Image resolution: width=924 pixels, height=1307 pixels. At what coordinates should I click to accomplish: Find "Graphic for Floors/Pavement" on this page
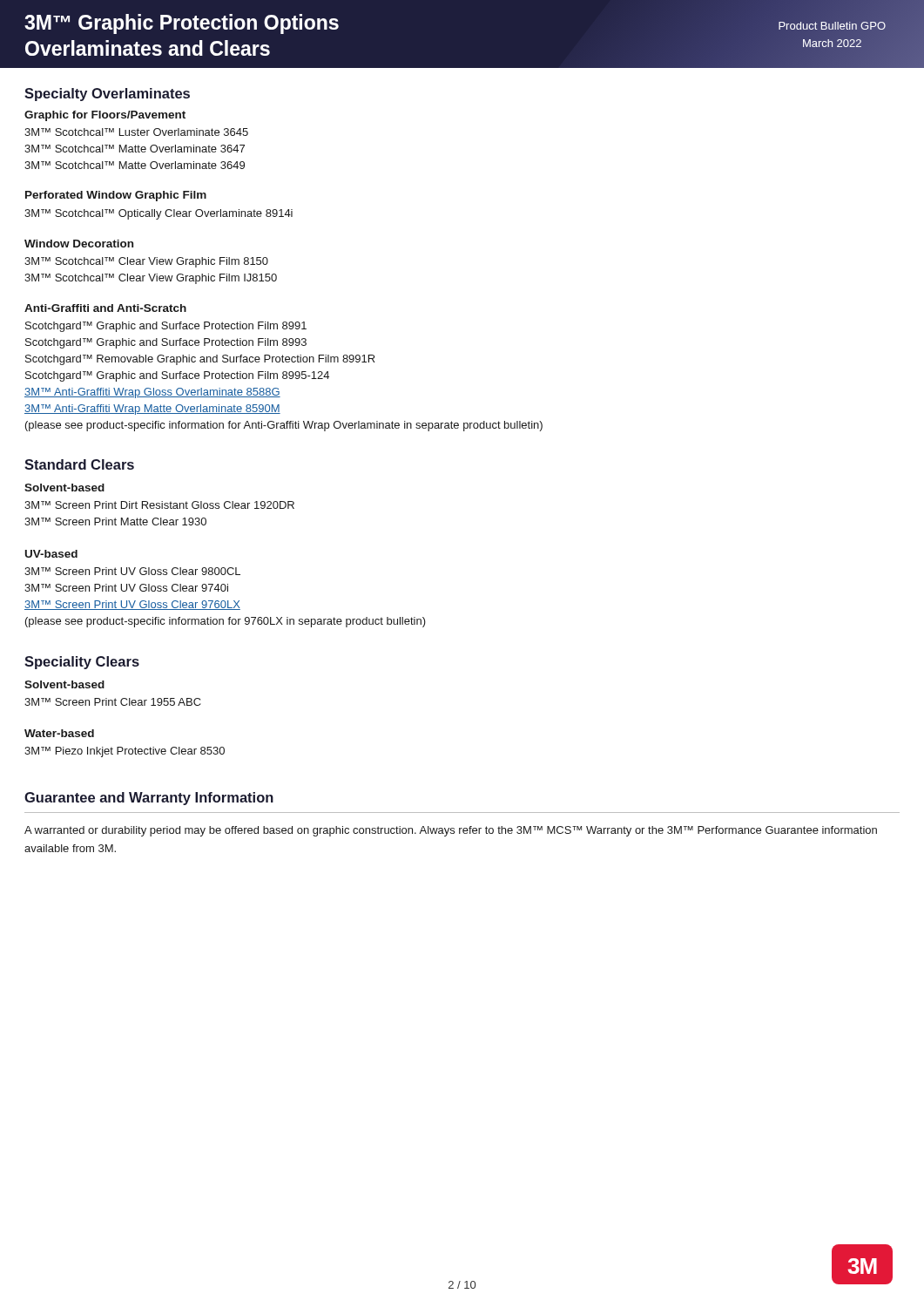point(105,115)
